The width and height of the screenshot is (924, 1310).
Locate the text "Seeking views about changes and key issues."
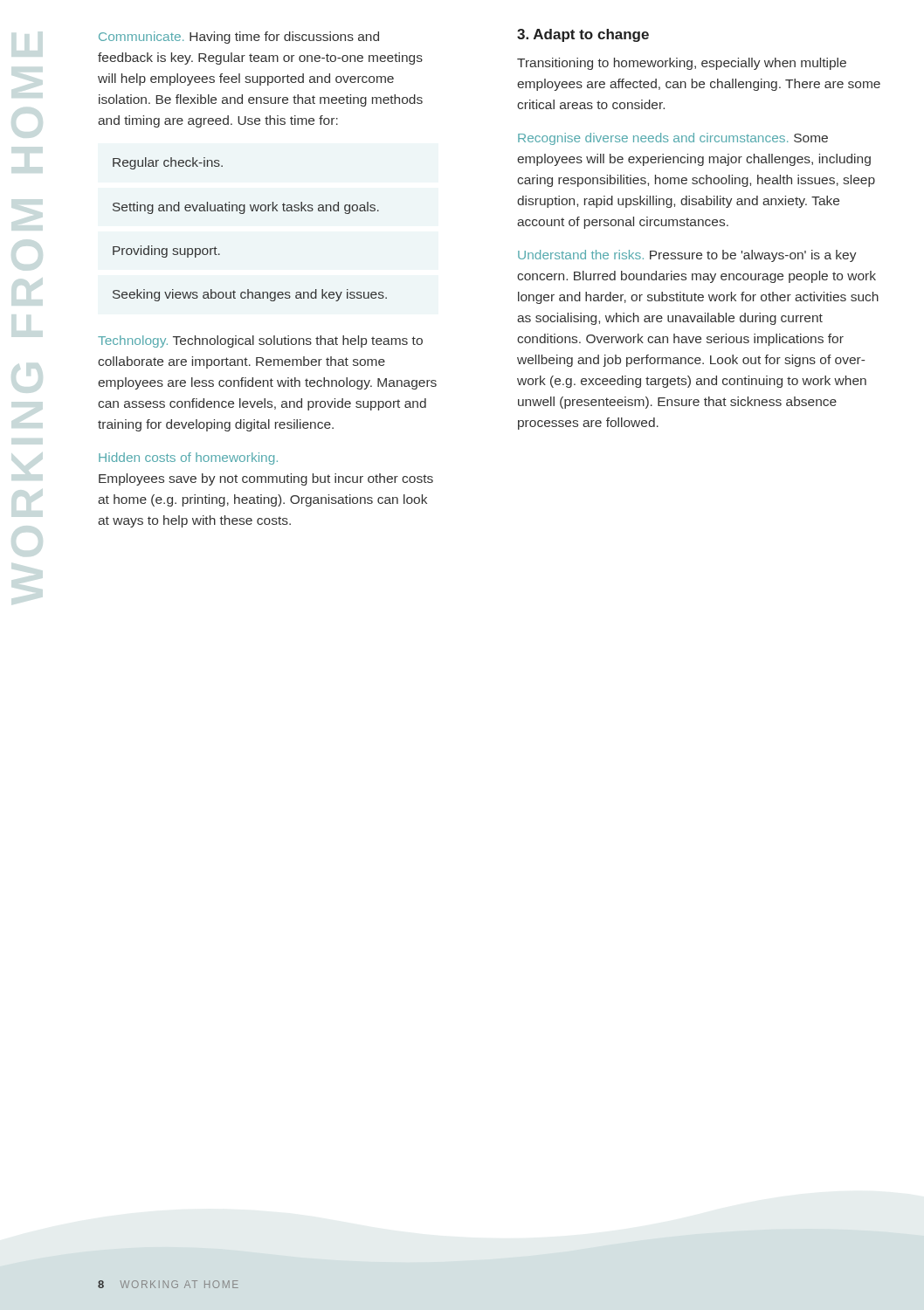pos(250,294)
